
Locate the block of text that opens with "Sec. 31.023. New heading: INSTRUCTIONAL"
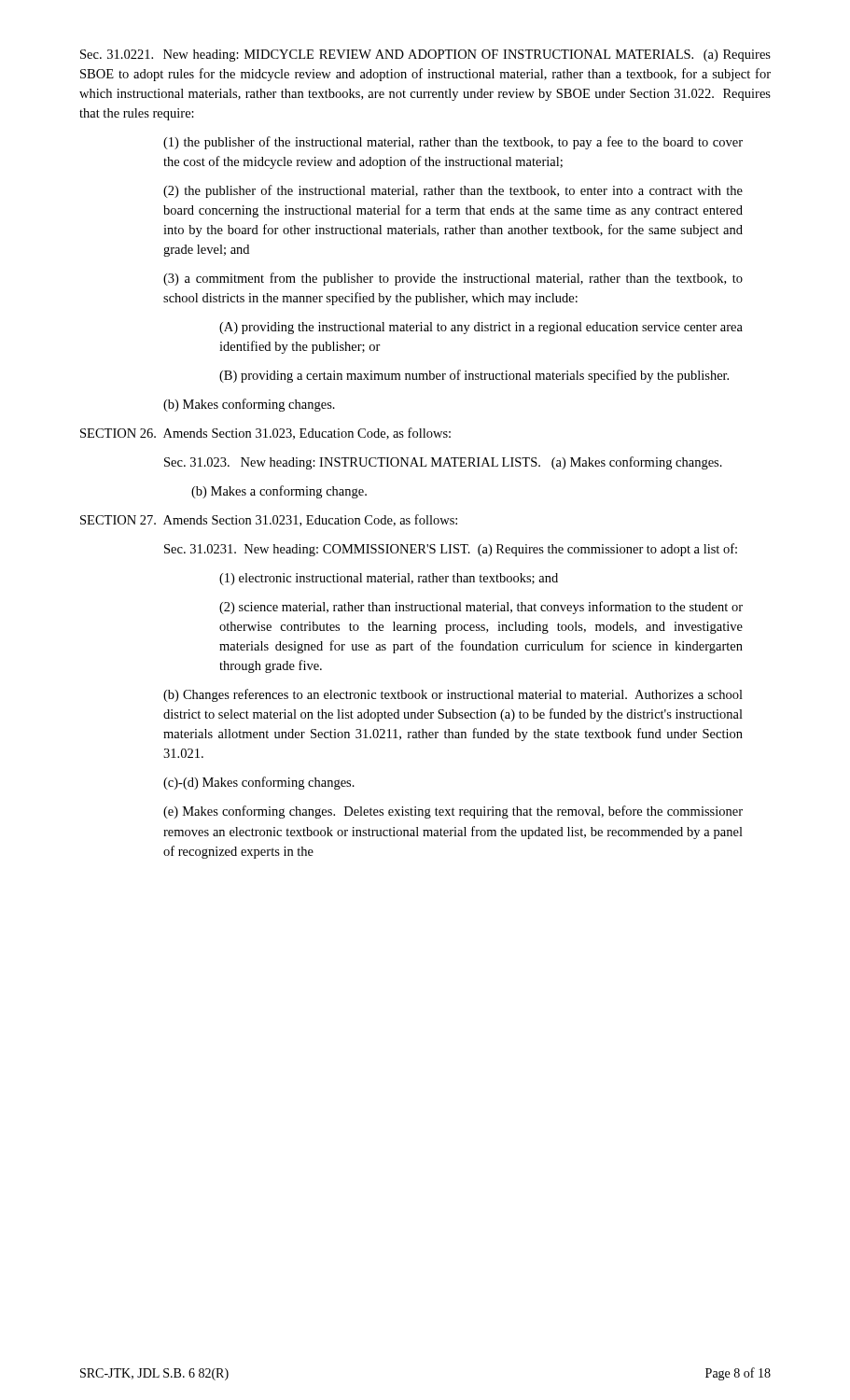pyautogui.click(x=443, y=462)
